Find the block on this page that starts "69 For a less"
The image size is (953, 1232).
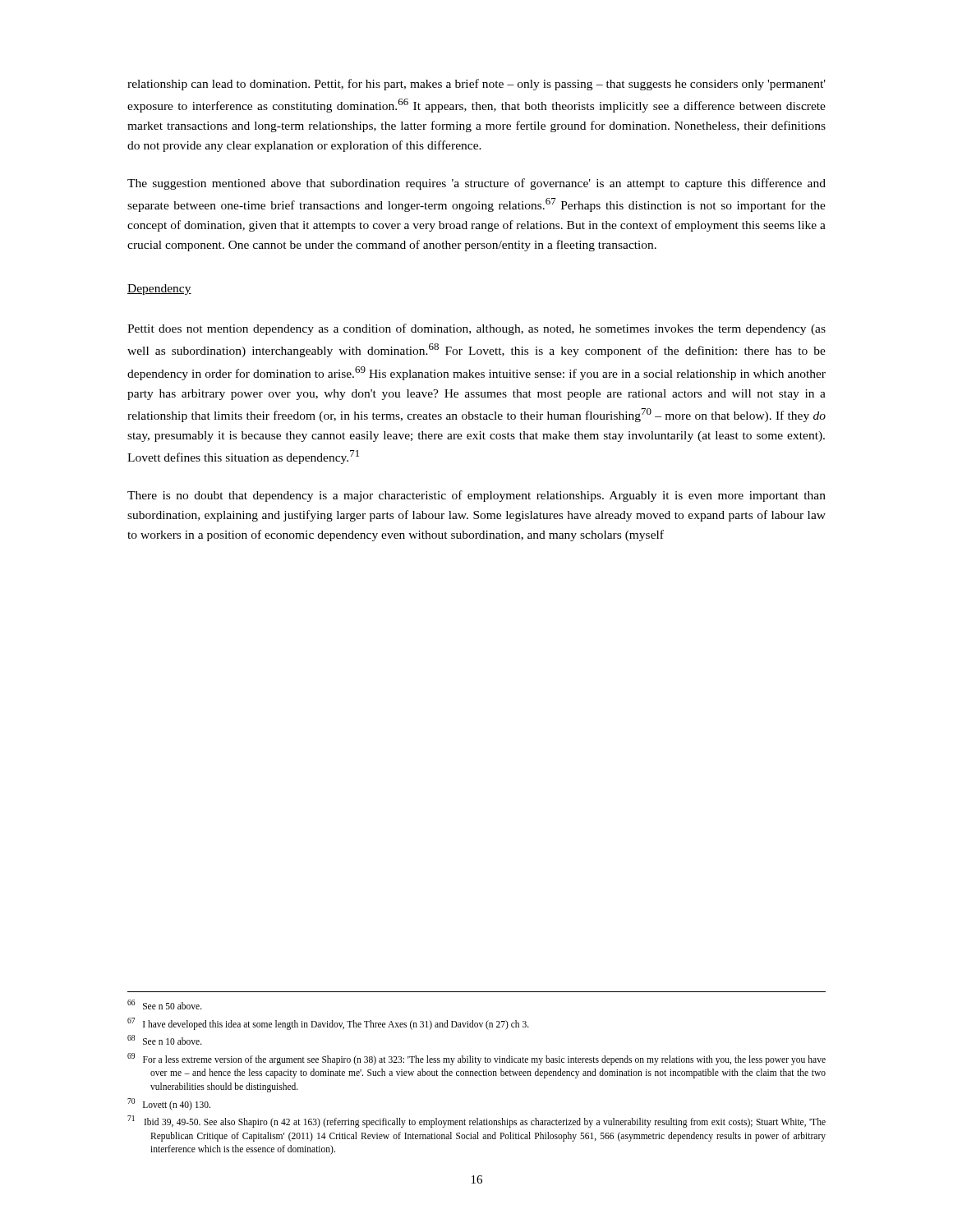[476, 1071]
